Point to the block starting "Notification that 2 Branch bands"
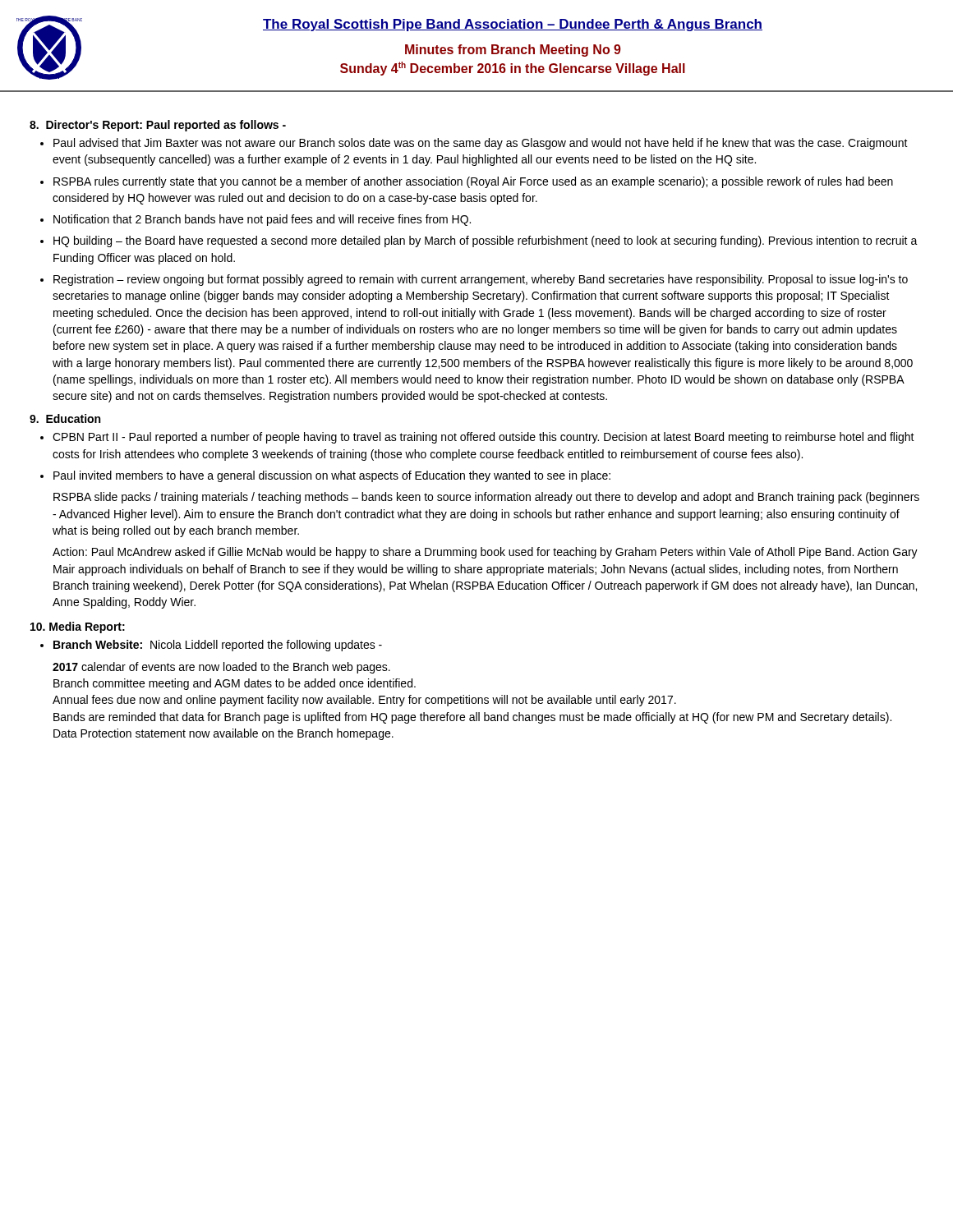953x1232 pixels. (262, 219)
